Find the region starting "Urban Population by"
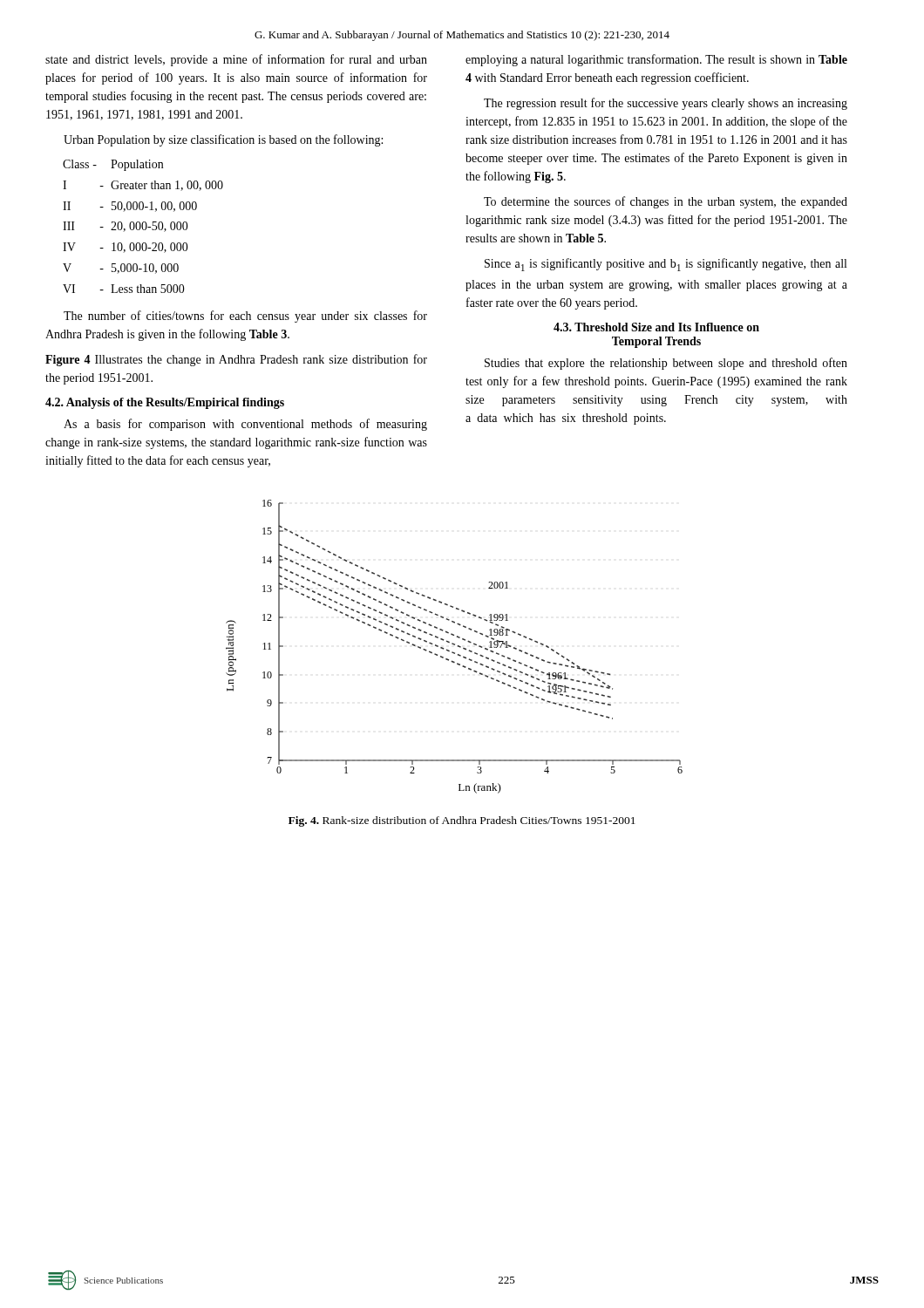Viewport: 924px width, 1308px height. tap(236, 140)
